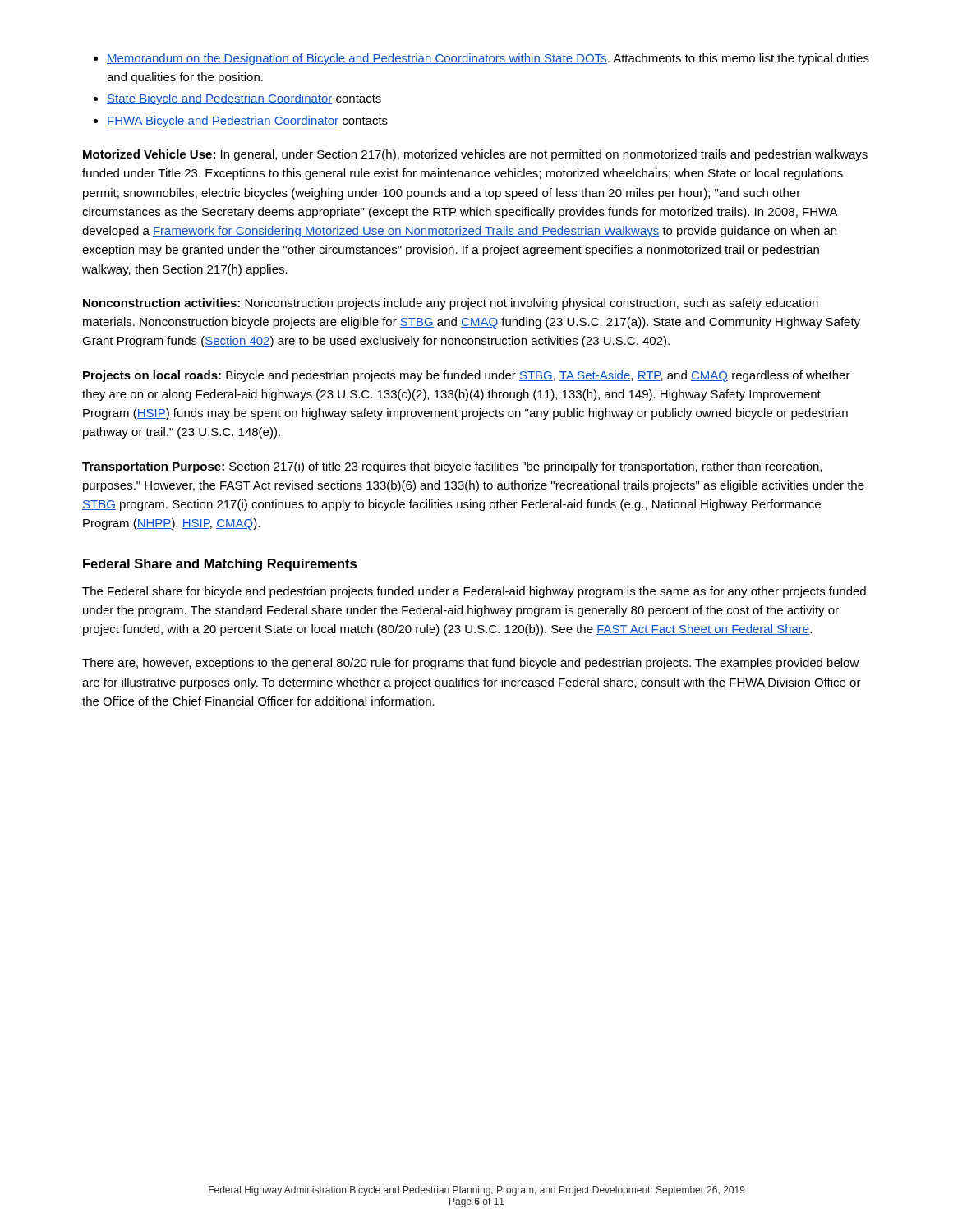This screenshot has width=953, height=1232.
Task: Point to "State Bicycle and Pedestrian Coordinator contacts"
Action: [x=244, y=98]
